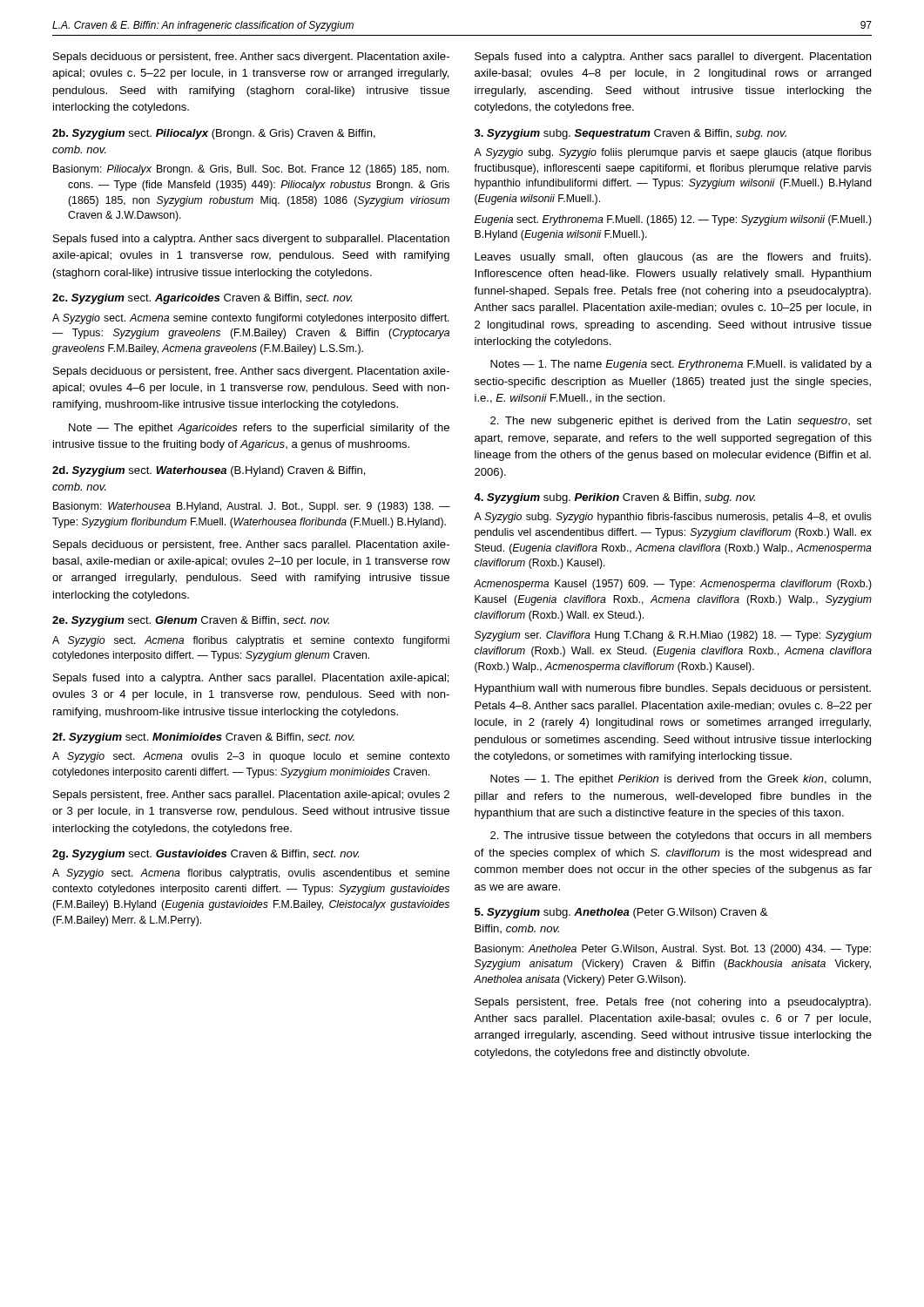Point to the block beginning "A Syzygio sect. Acmena ovulis 2–3 in"
This screenshot has height=1307, width=924.
point(251,765)
